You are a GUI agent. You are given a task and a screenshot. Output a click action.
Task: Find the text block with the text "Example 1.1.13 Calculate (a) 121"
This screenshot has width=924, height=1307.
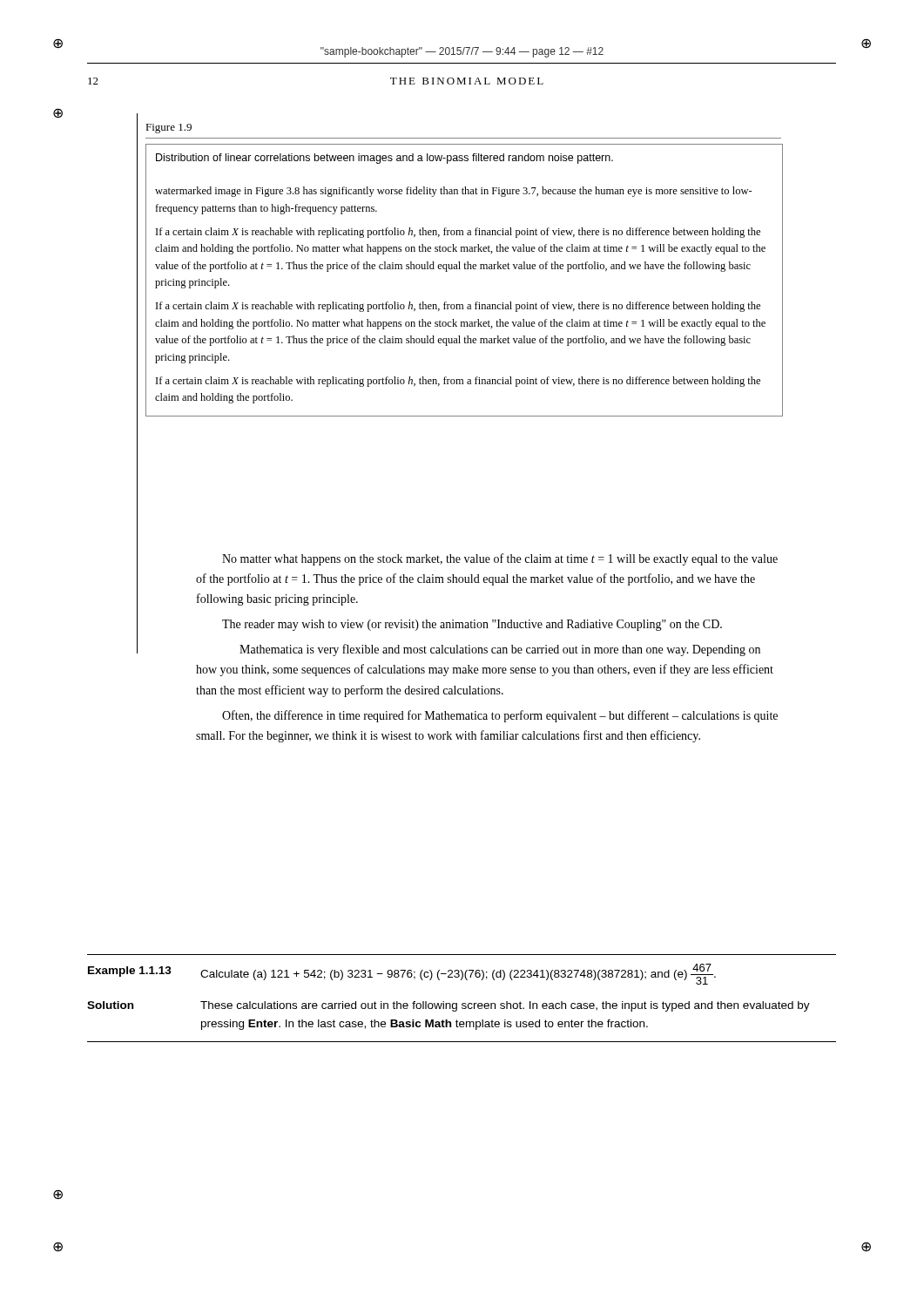[x=462, y=1002]
